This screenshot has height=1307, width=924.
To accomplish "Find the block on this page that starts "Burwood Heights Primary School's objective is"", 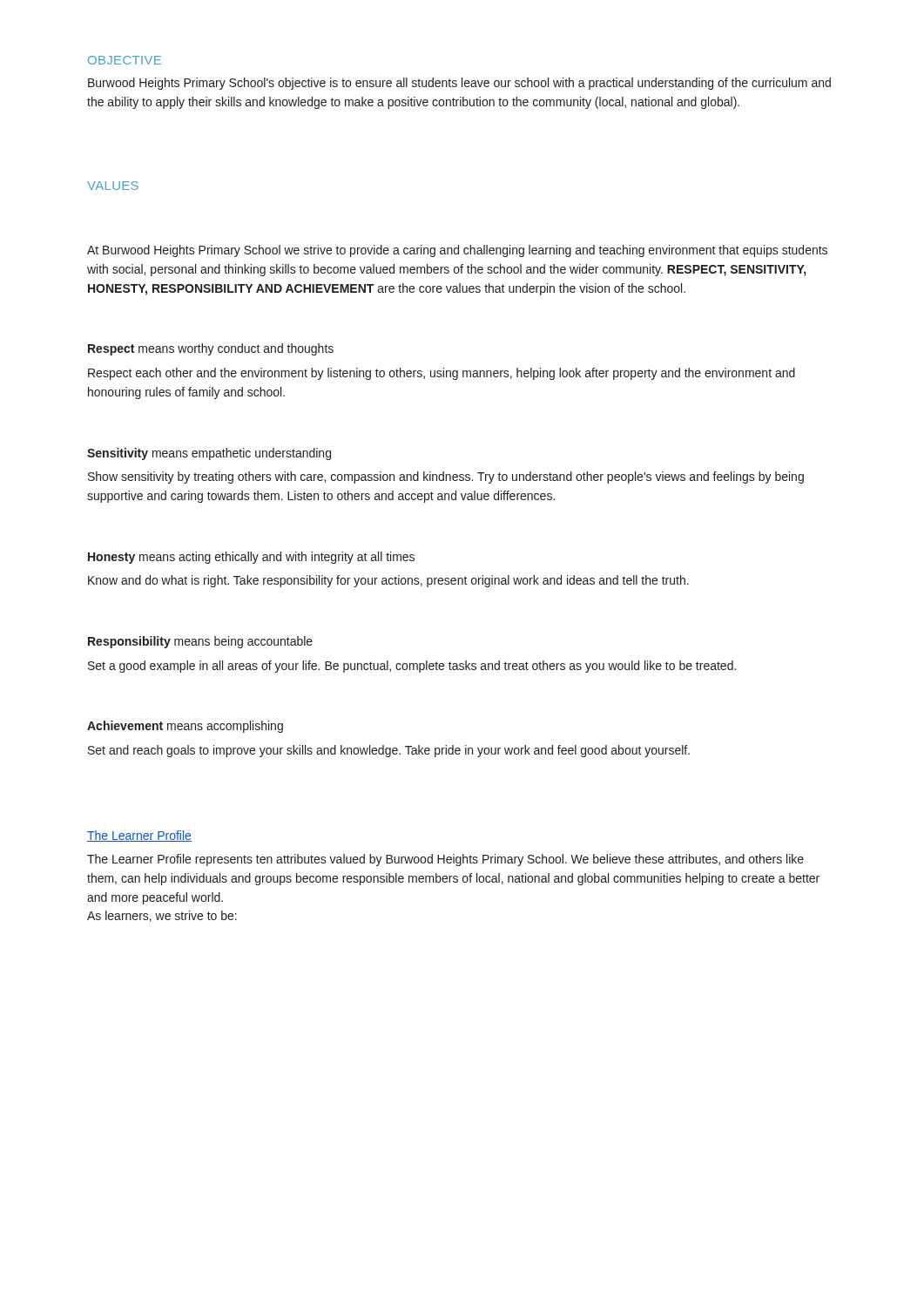I will [459, 92].
